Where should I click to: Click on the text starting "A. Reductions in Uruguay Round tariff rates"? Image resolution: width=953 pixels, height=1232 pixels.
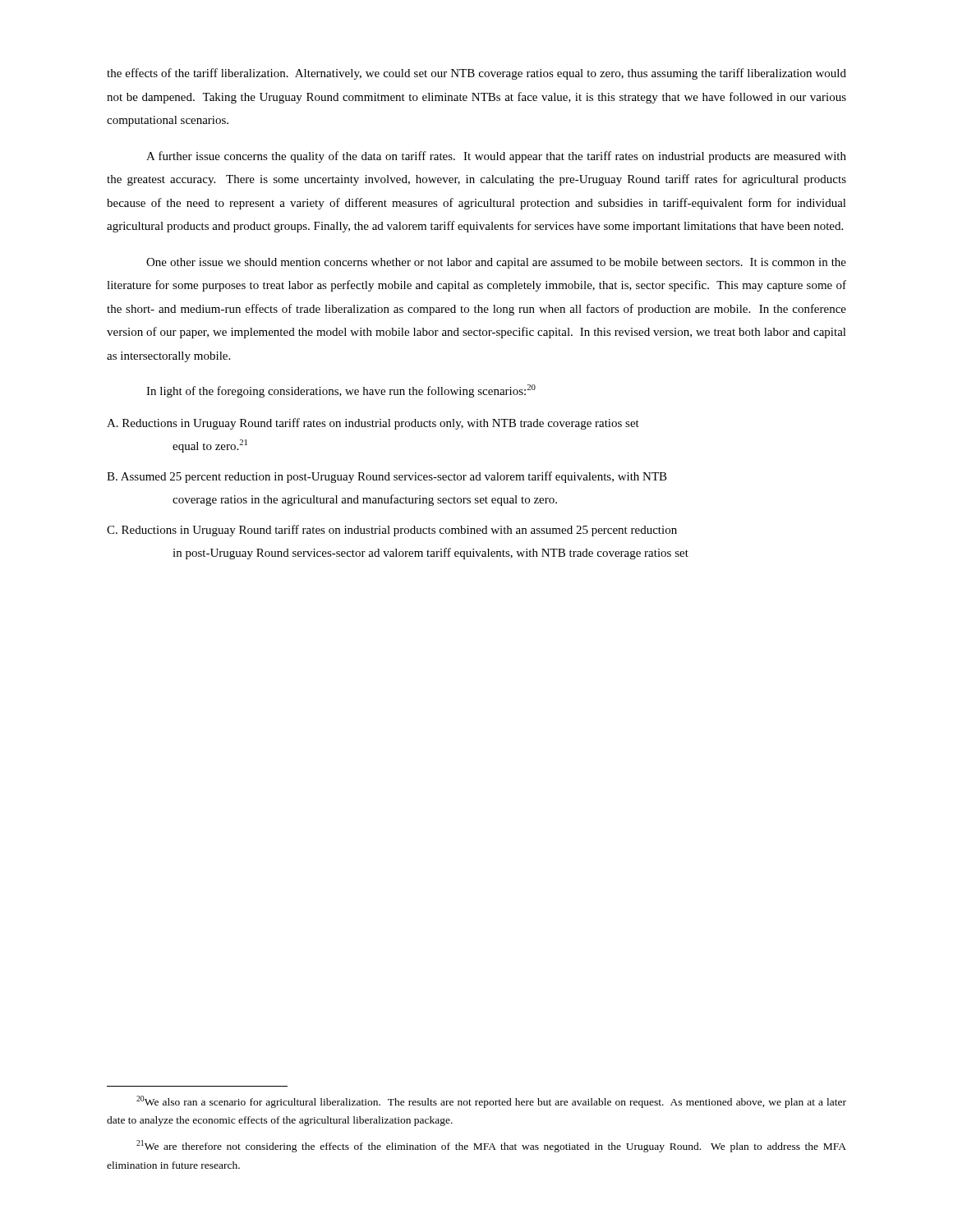click(x=373, y=434)
